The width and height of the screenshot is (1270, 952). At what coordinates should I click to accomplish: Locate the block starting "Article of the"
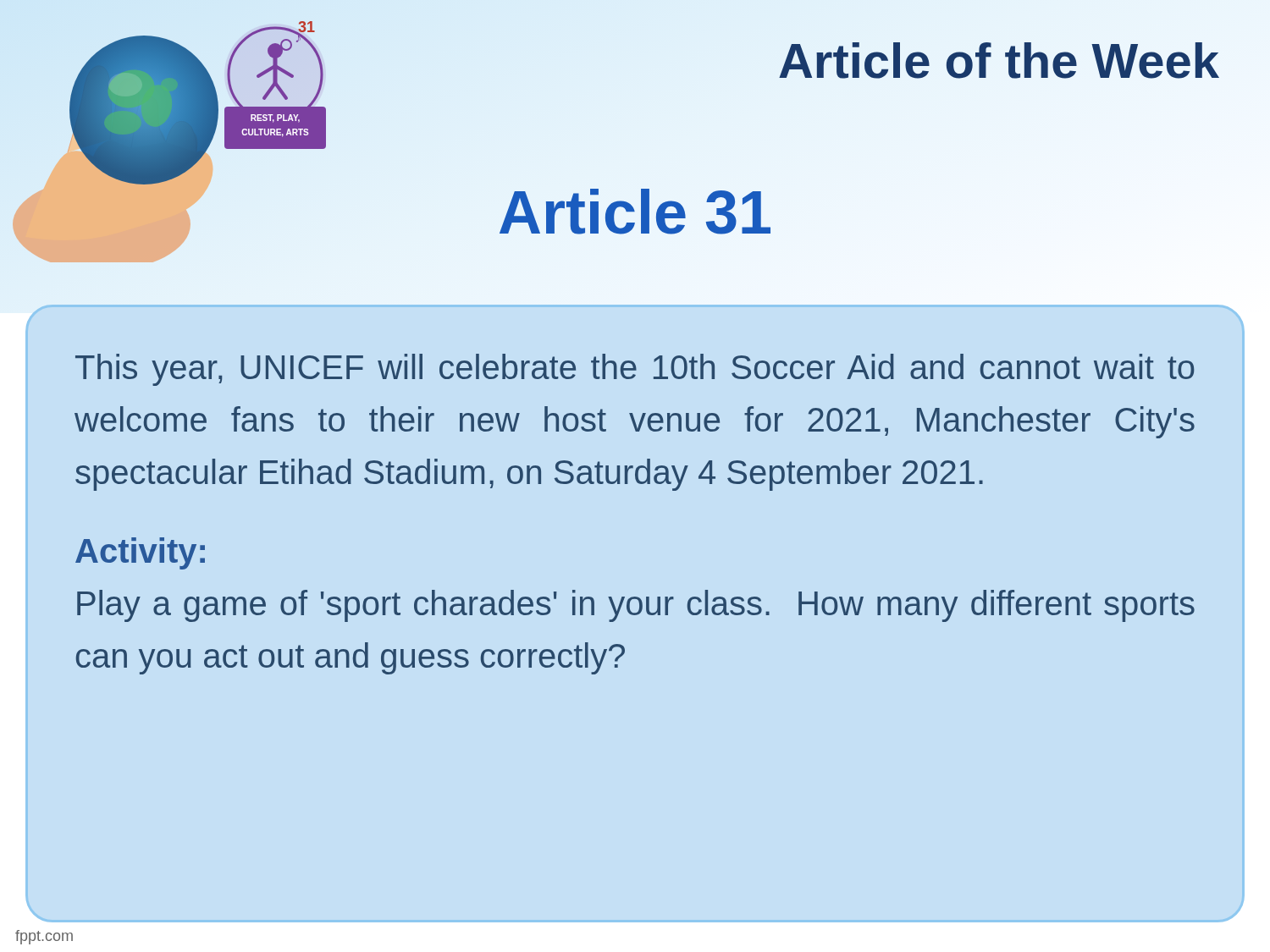click(x=999, y=60)
